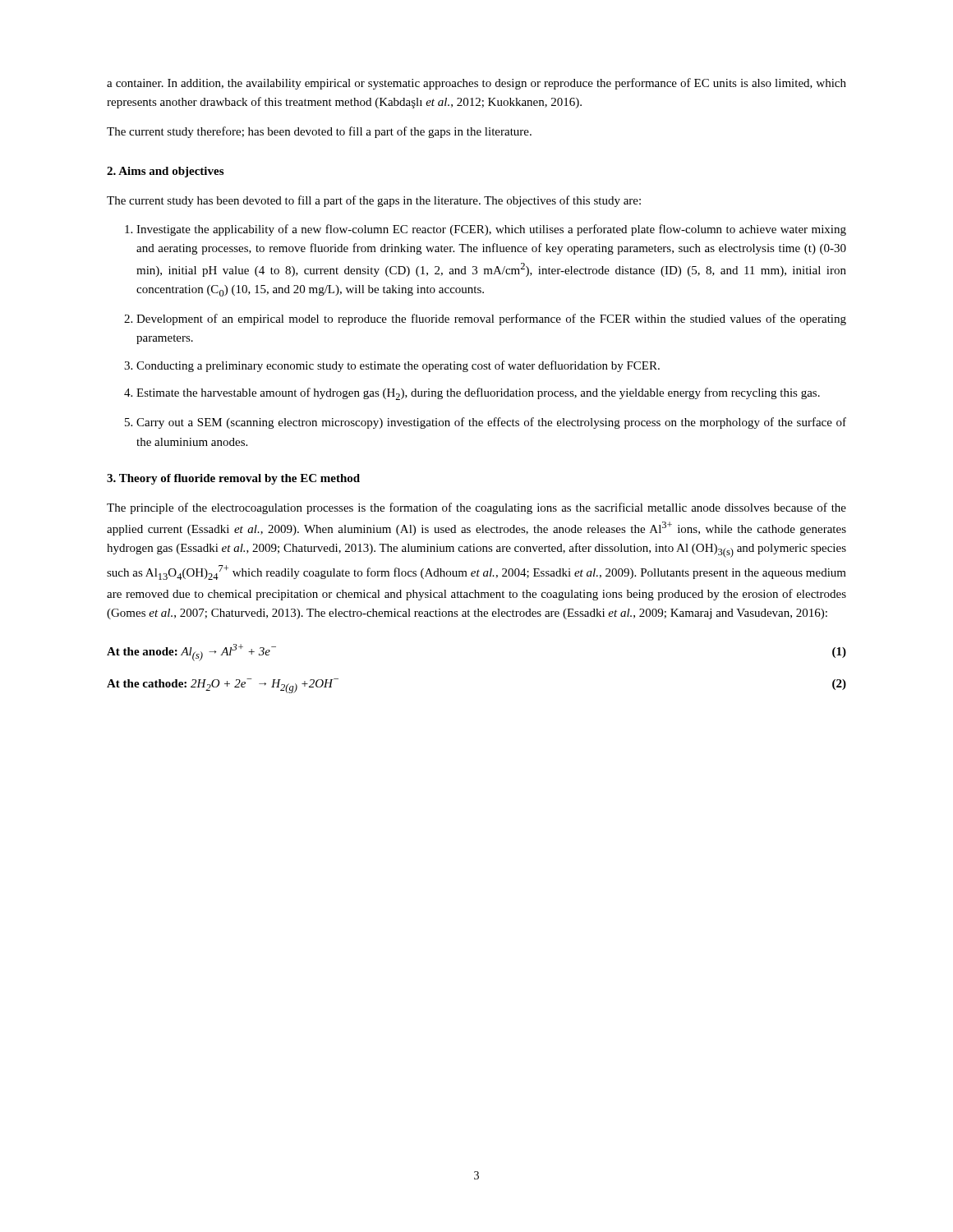The image size is (953, 1232).
Task: Click where it says "2. Aims and objectives"
Action: pyautogui.click(x=165, y=171)
